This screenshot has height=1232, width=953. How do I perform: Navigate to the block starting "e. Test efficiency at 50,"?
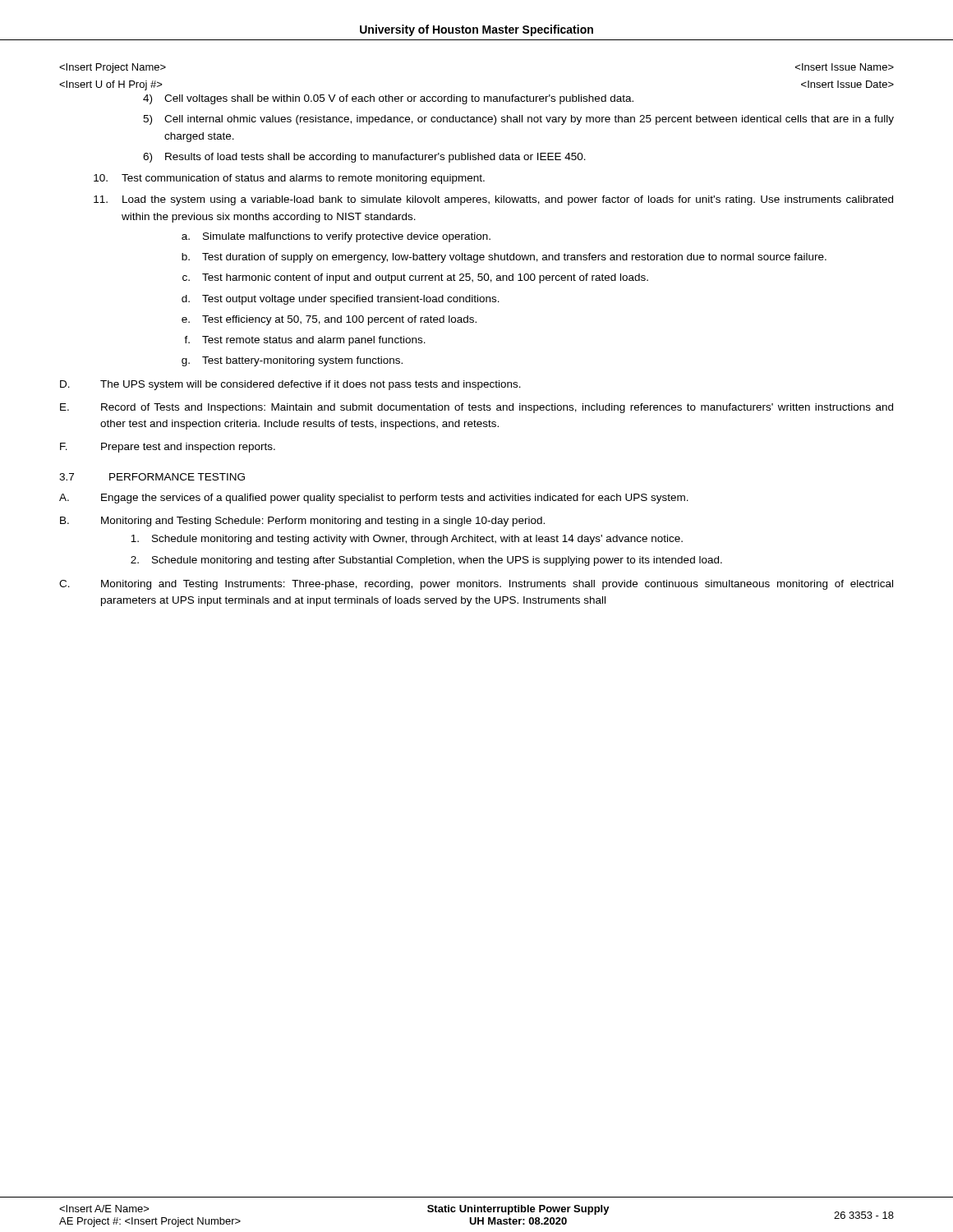click(329, 320)
